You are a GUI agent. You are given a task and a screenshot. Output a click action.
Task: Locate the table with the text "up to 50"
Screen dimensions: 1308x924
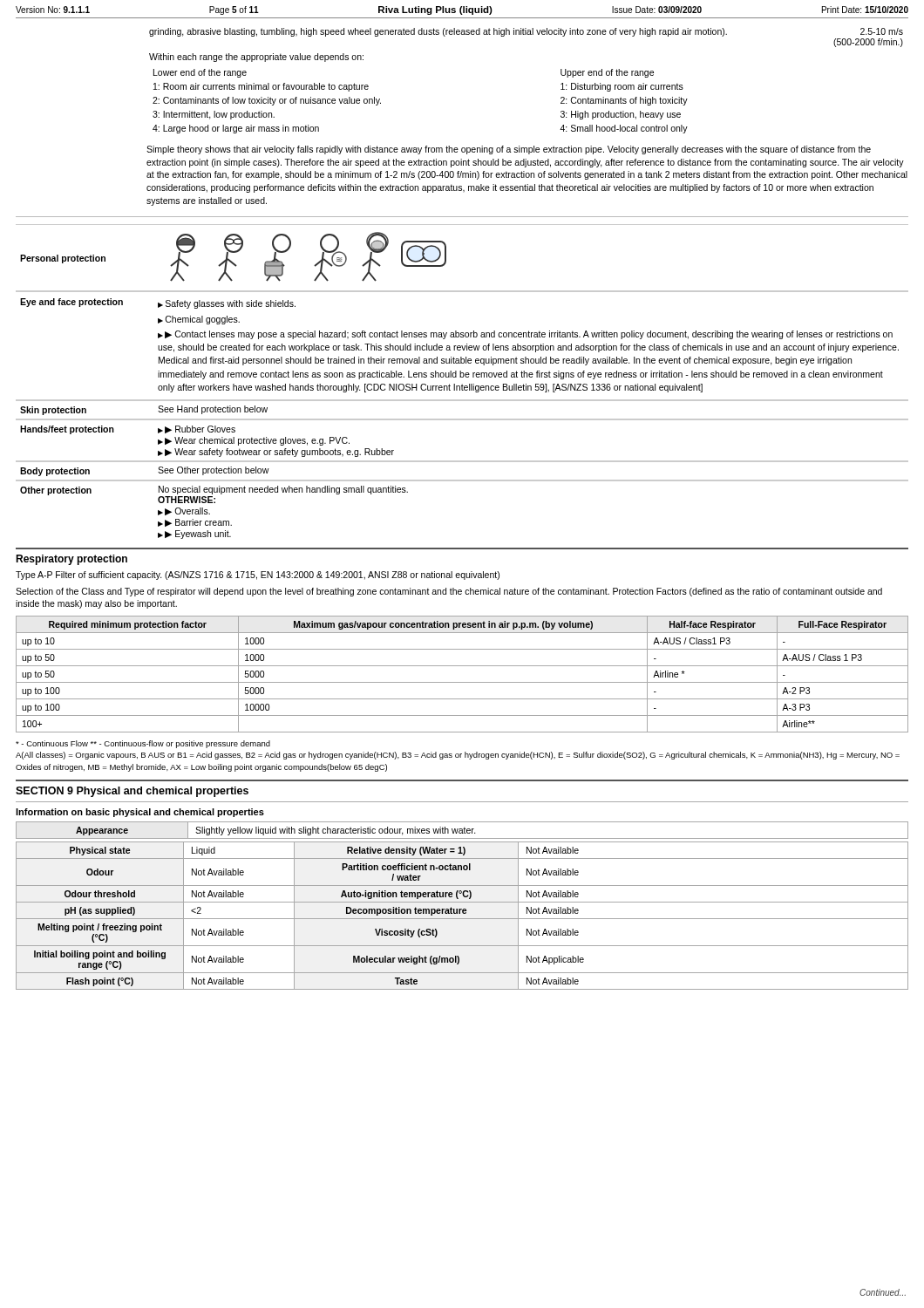462,674
